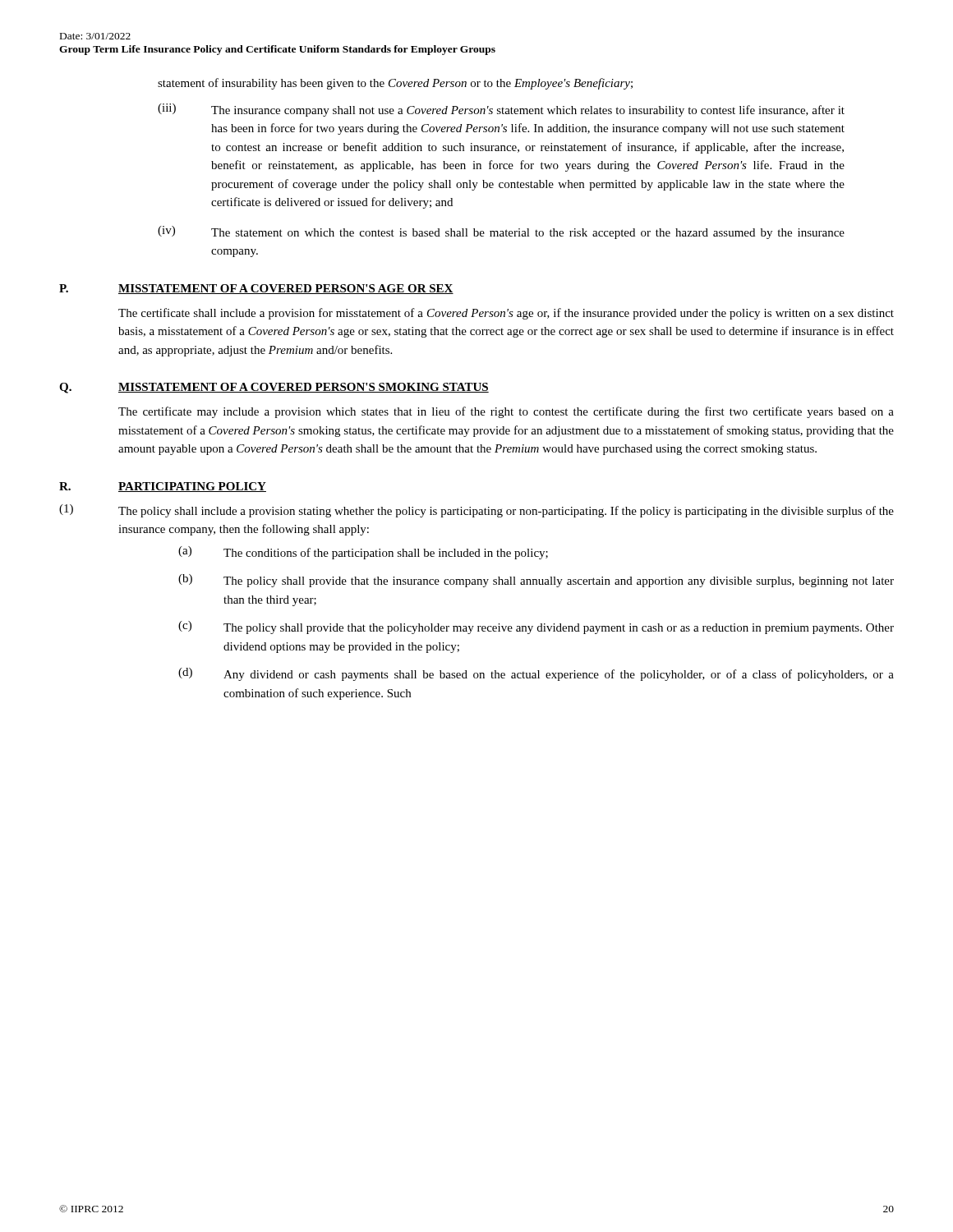Find the block on this page that starts "(iv) The statement on which the contest"
The width and height of the screenshot is (953, 1232).
(501, 241)
